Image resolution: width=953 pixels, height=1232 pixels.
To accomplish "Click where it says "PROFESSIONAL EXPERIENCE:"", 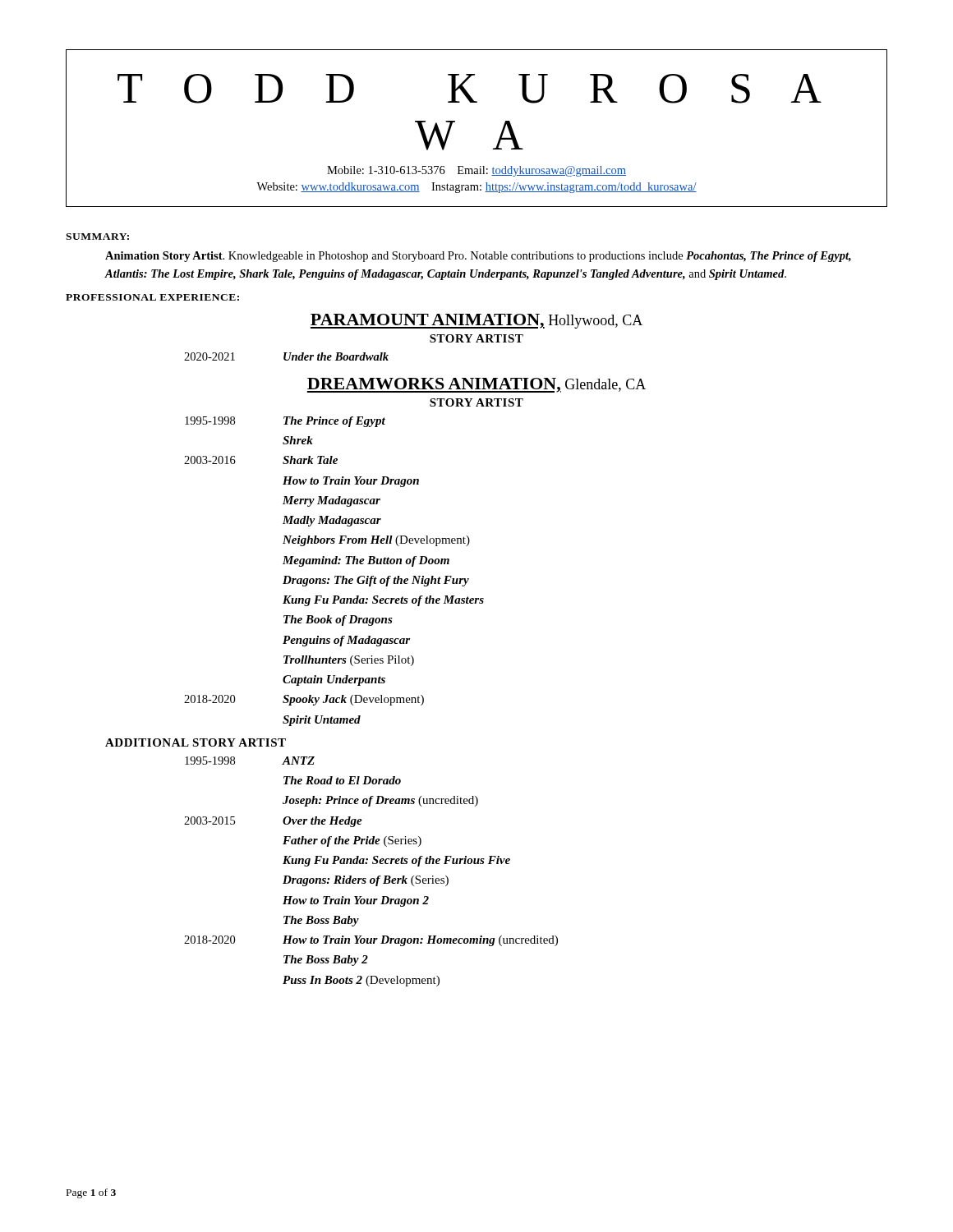I will pos(153,297).
